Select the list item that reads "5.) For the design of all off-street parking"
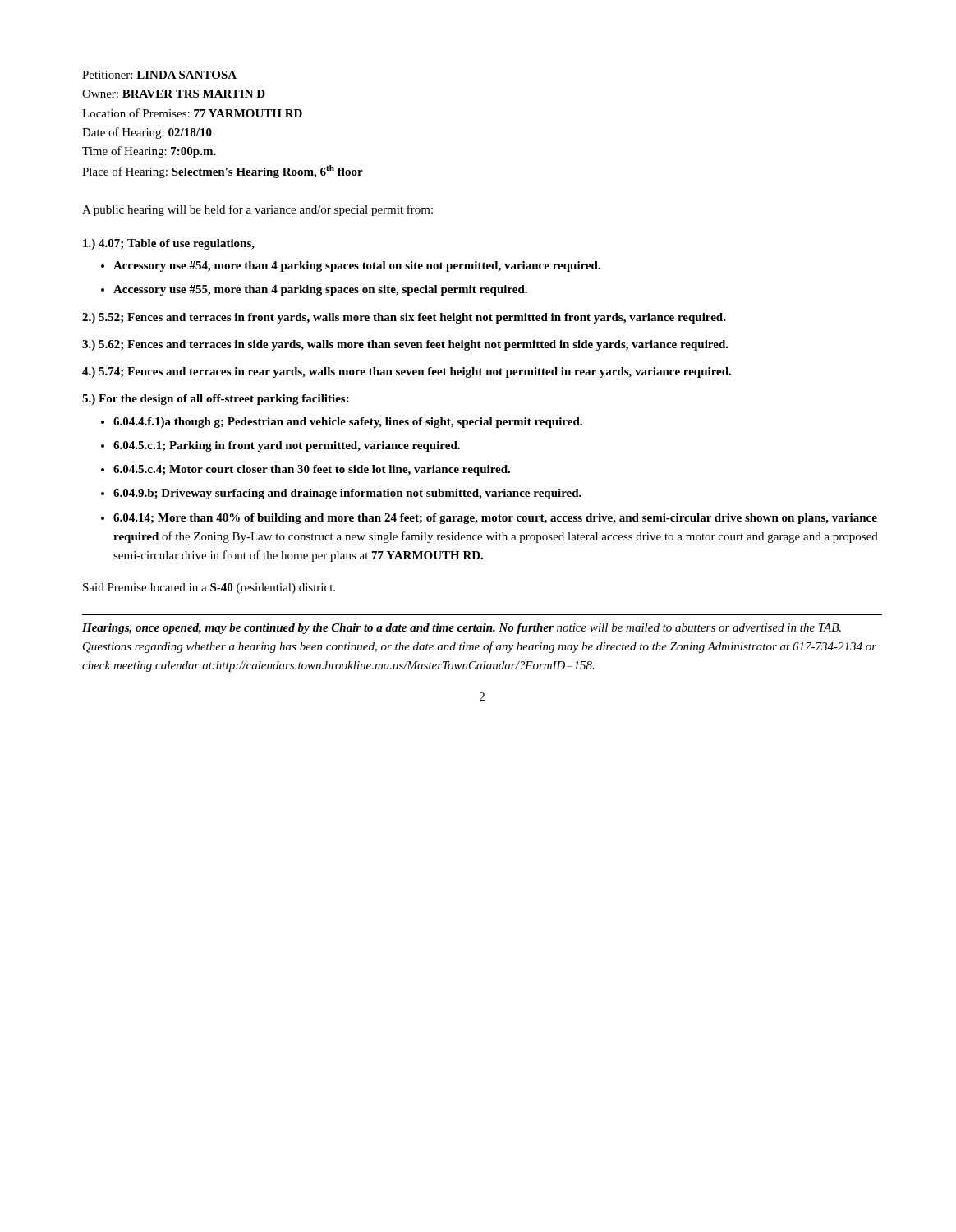The height and width of the screenshot is (1232, 956). click(482, 479)
